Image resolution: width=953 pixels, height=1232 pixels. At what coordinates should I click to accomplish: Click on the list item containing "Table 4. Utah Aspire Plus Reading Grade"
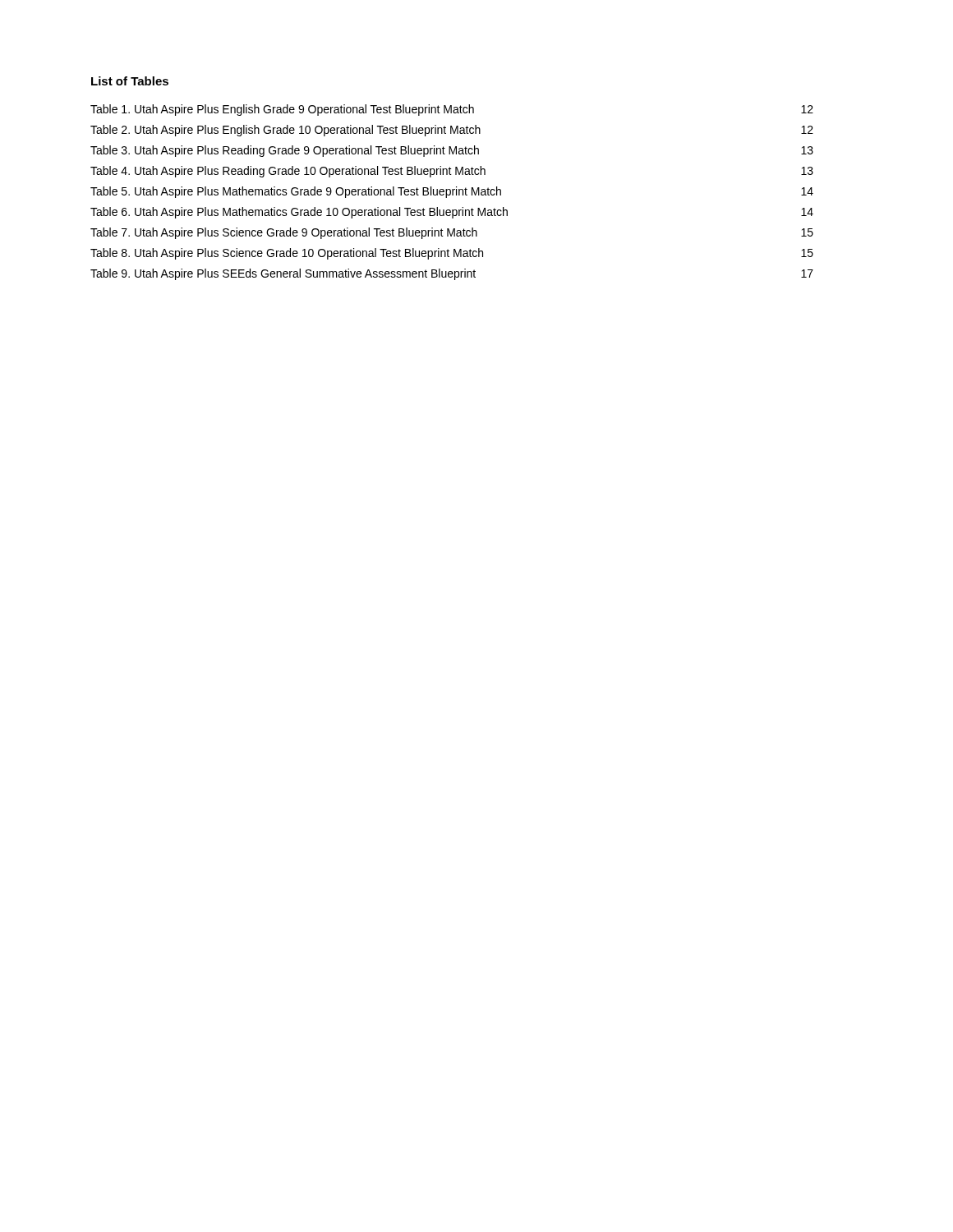[452, 171]
